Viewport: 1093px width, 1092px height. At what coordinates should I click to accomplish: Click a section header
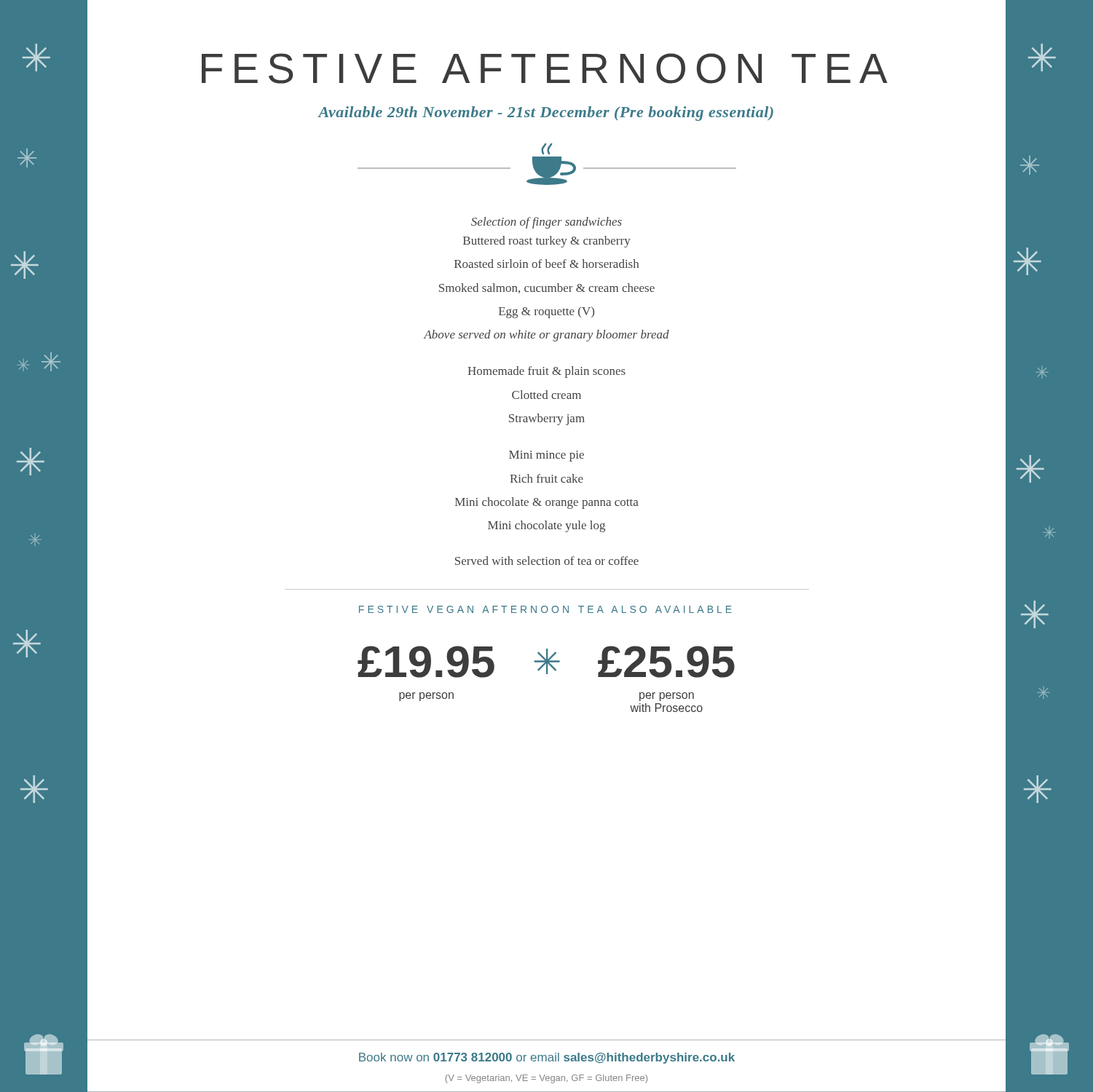[x=546, y=609]
